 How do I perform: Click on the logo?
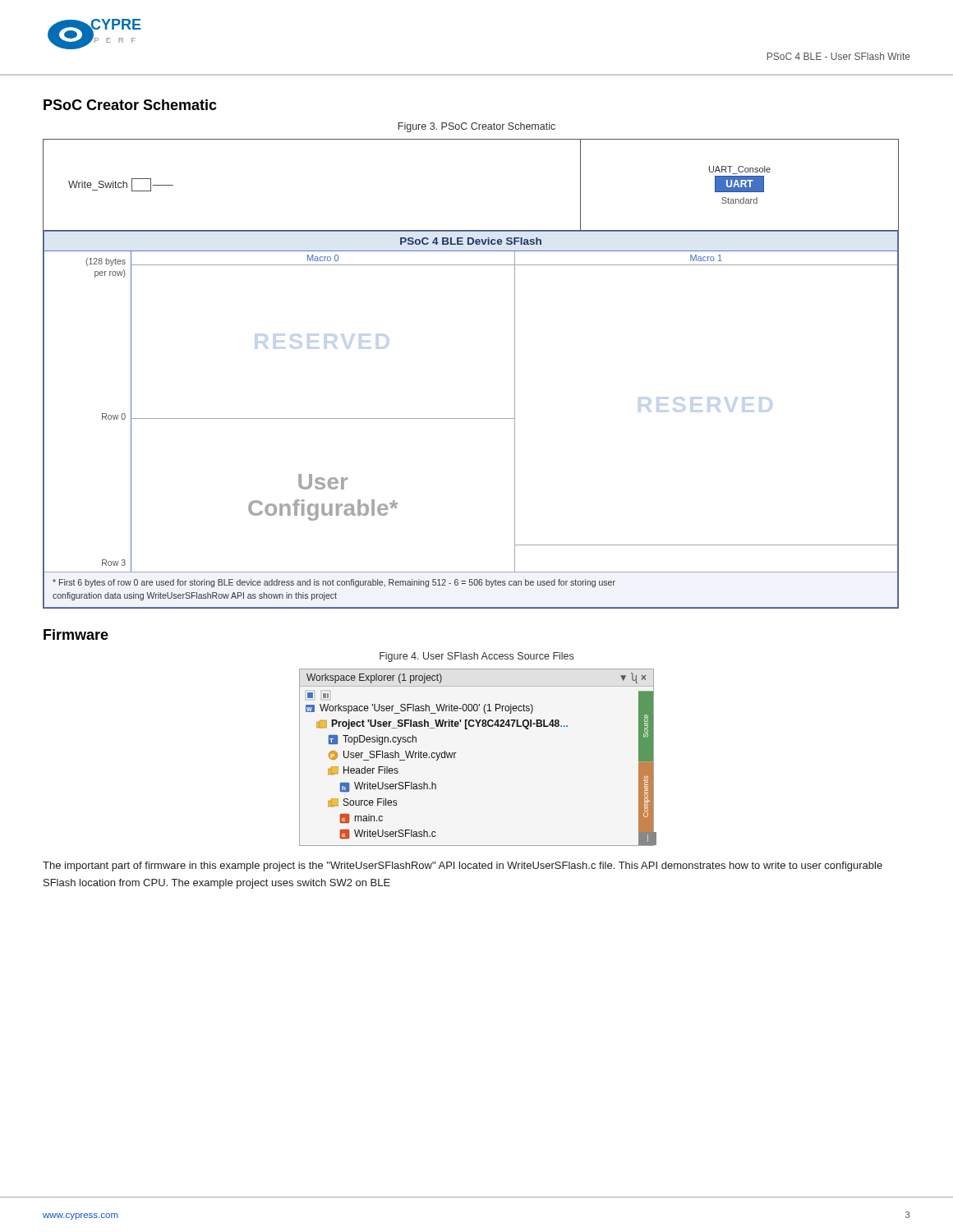pyautogui.click(x=92, y=38)
